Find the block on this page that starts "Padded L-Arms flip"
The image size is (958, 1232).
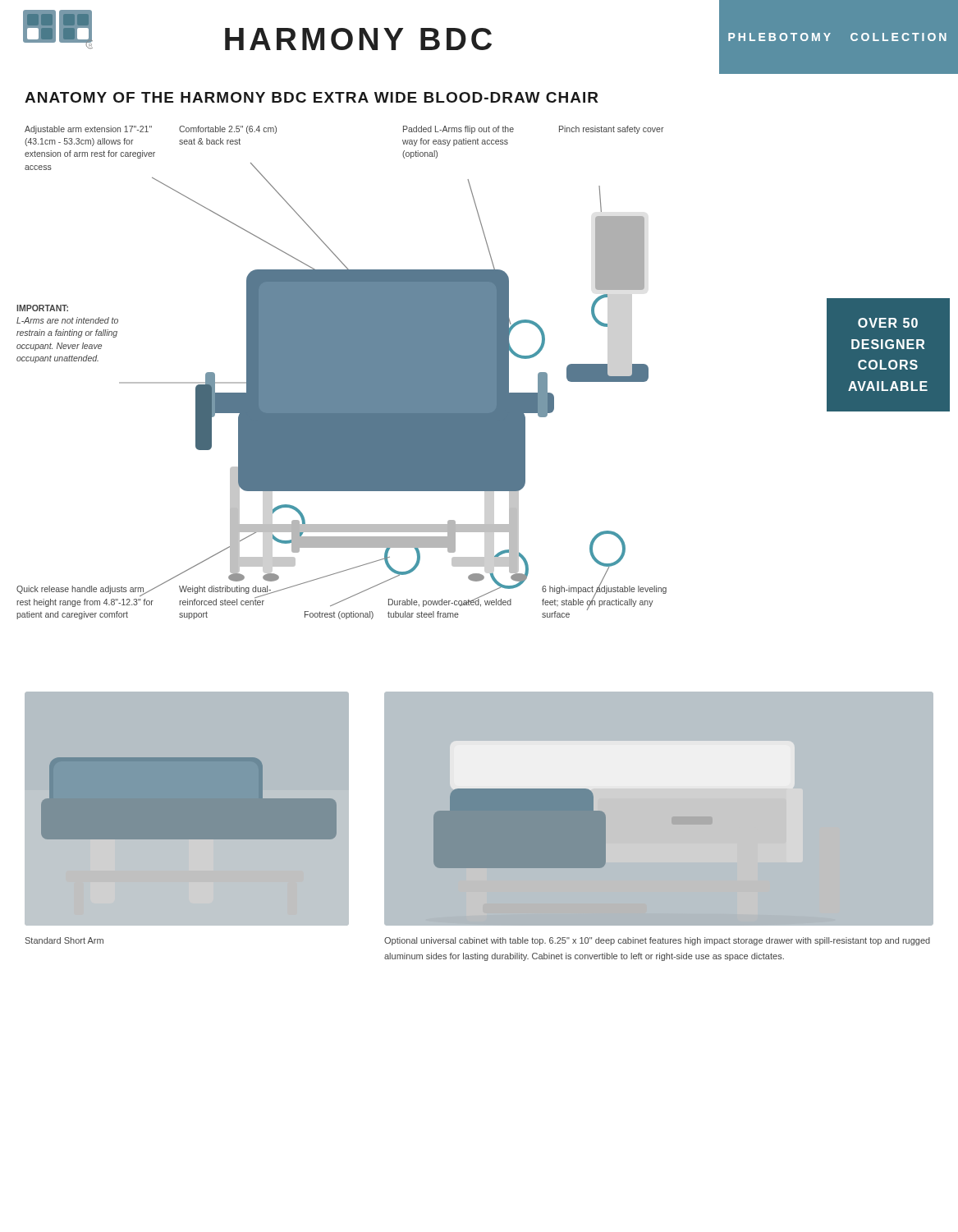point(458,141)
